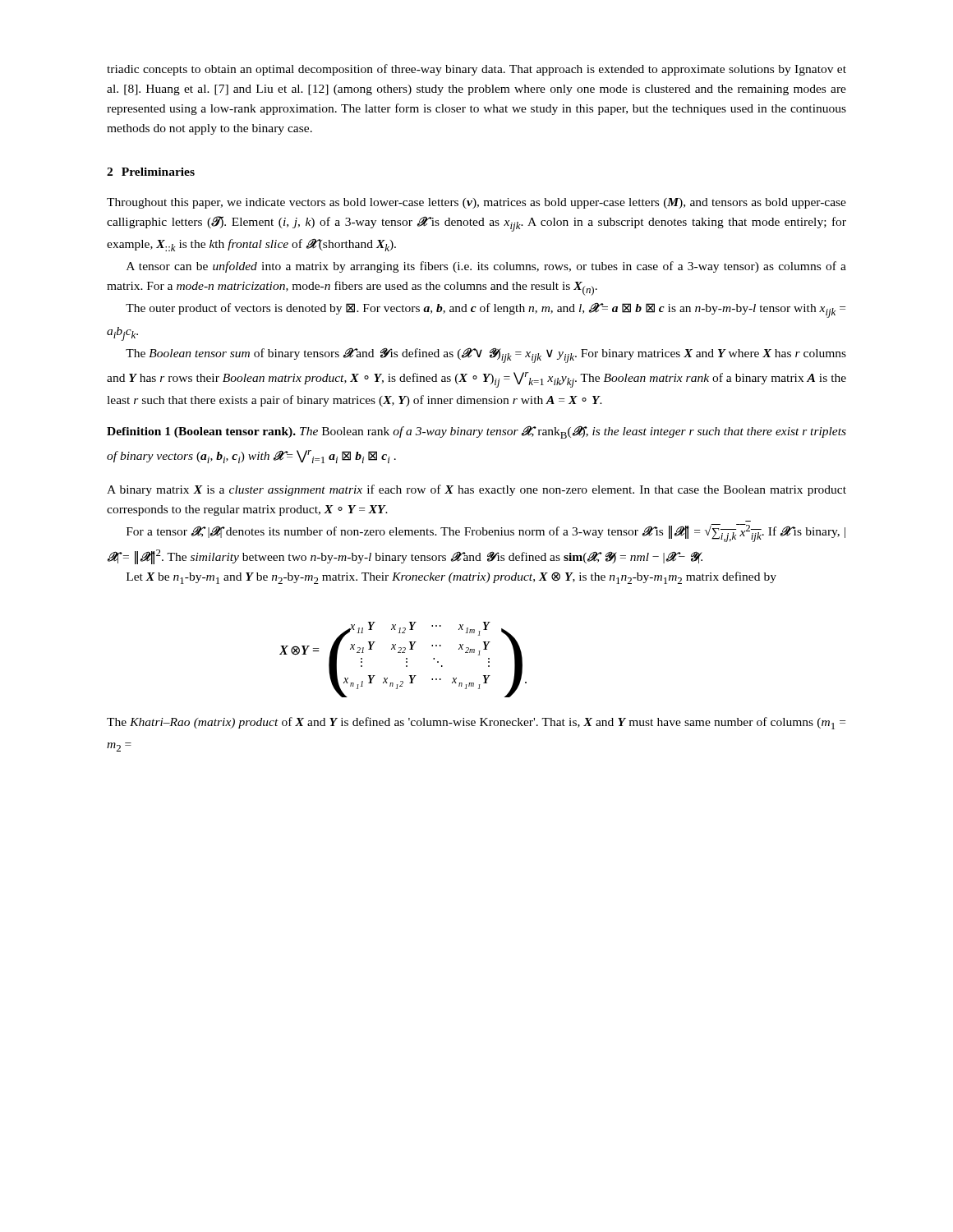Find the section header
Image resolution: width=953 pixels, height=1232 pixels.
click(x=151, y=171)
